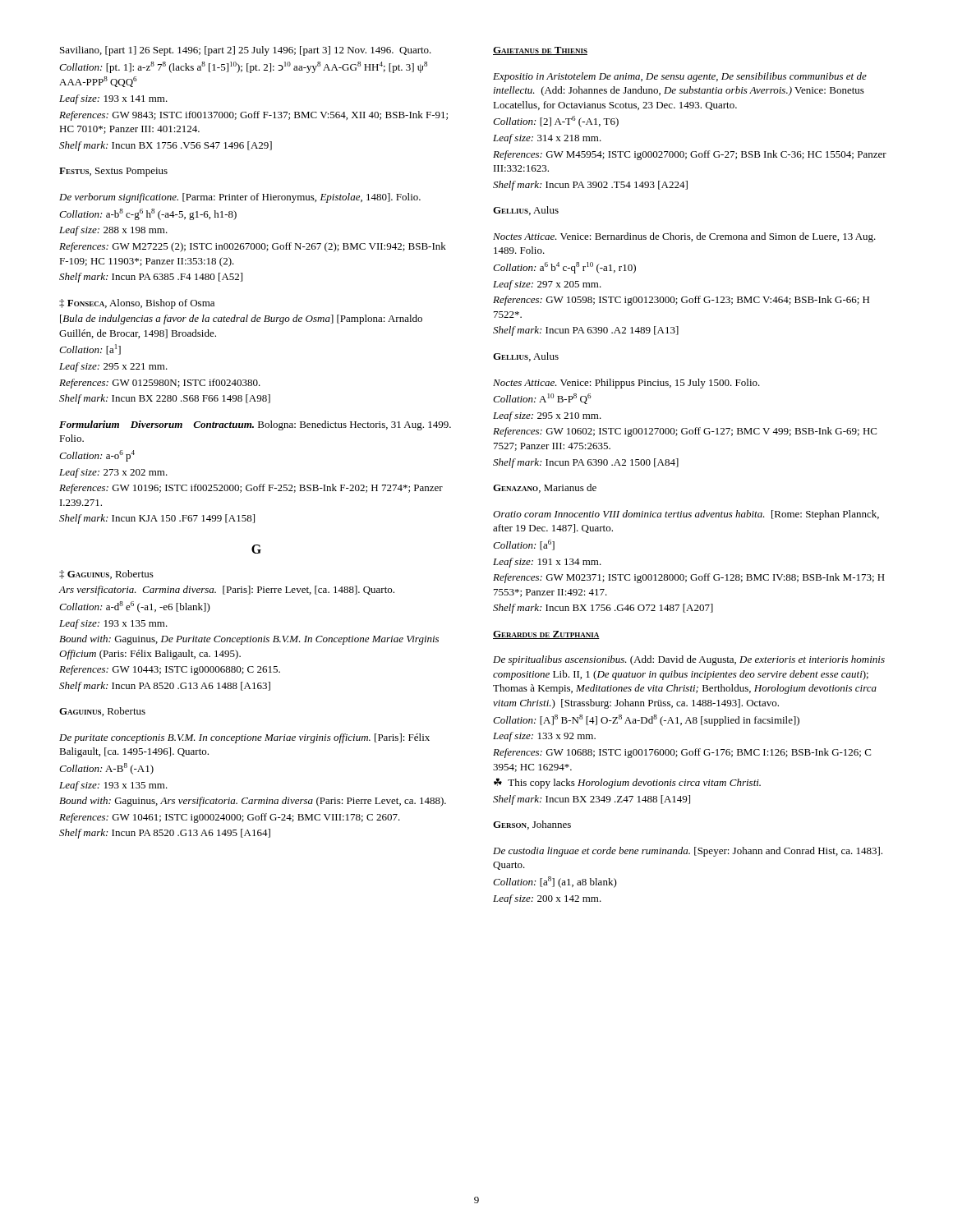Where is the passage that starts "Formularium Diversorum Contractuum. Bologna:"?

tap(255, 425)
